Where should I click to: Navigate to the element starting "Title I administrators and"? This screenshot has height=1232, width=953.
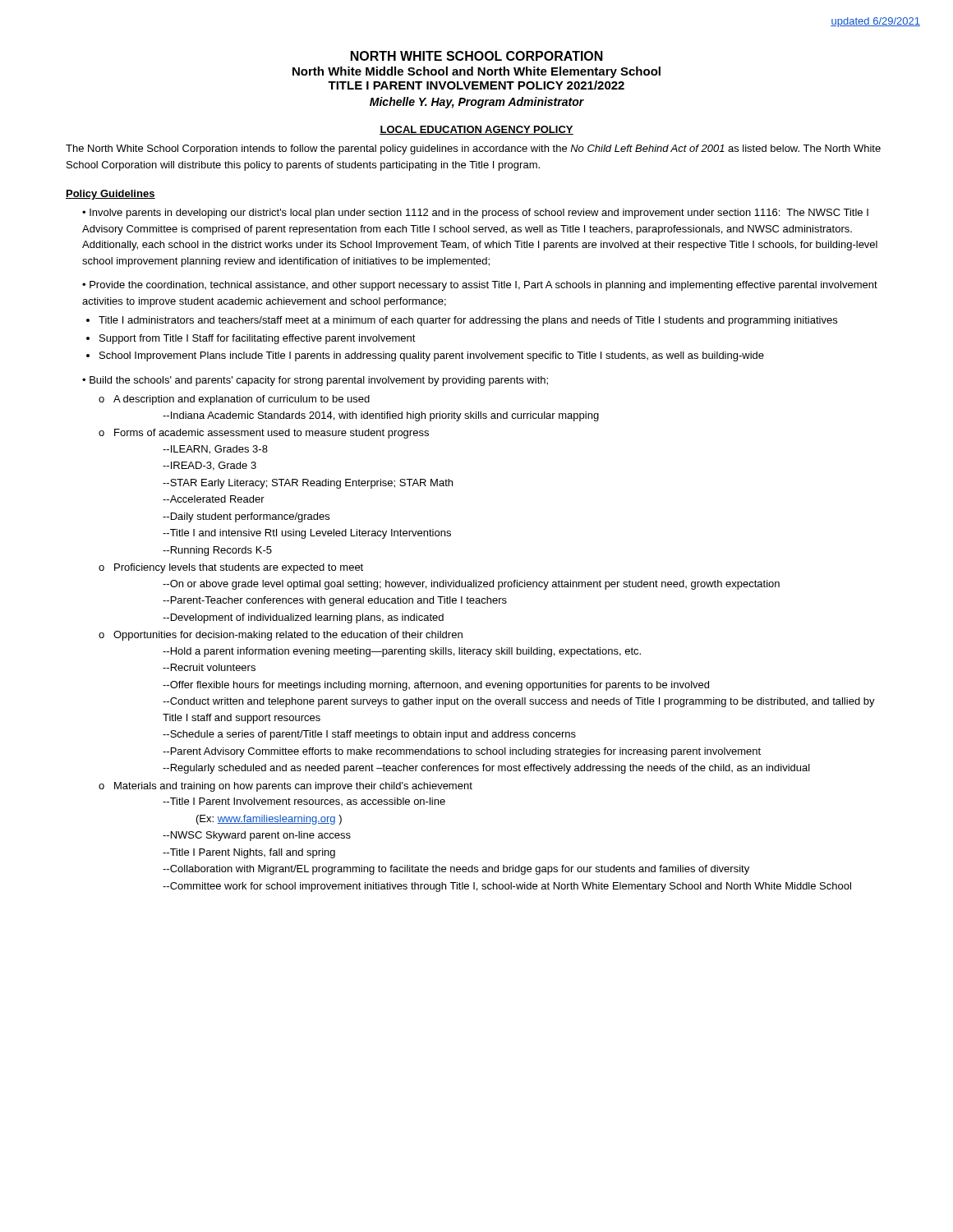468,320
